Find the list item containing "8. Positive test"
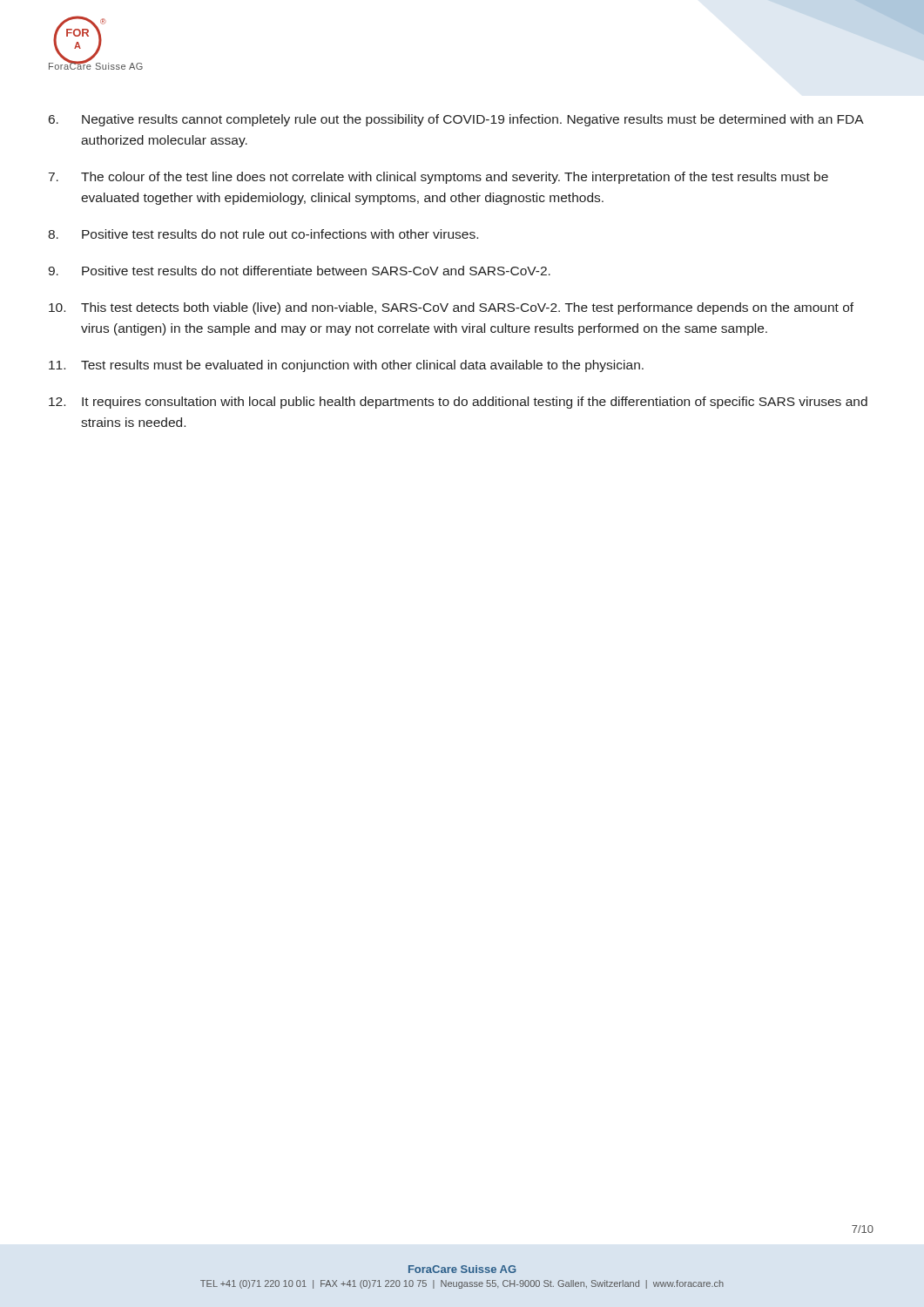The image size is (924, 1307). 462,234
